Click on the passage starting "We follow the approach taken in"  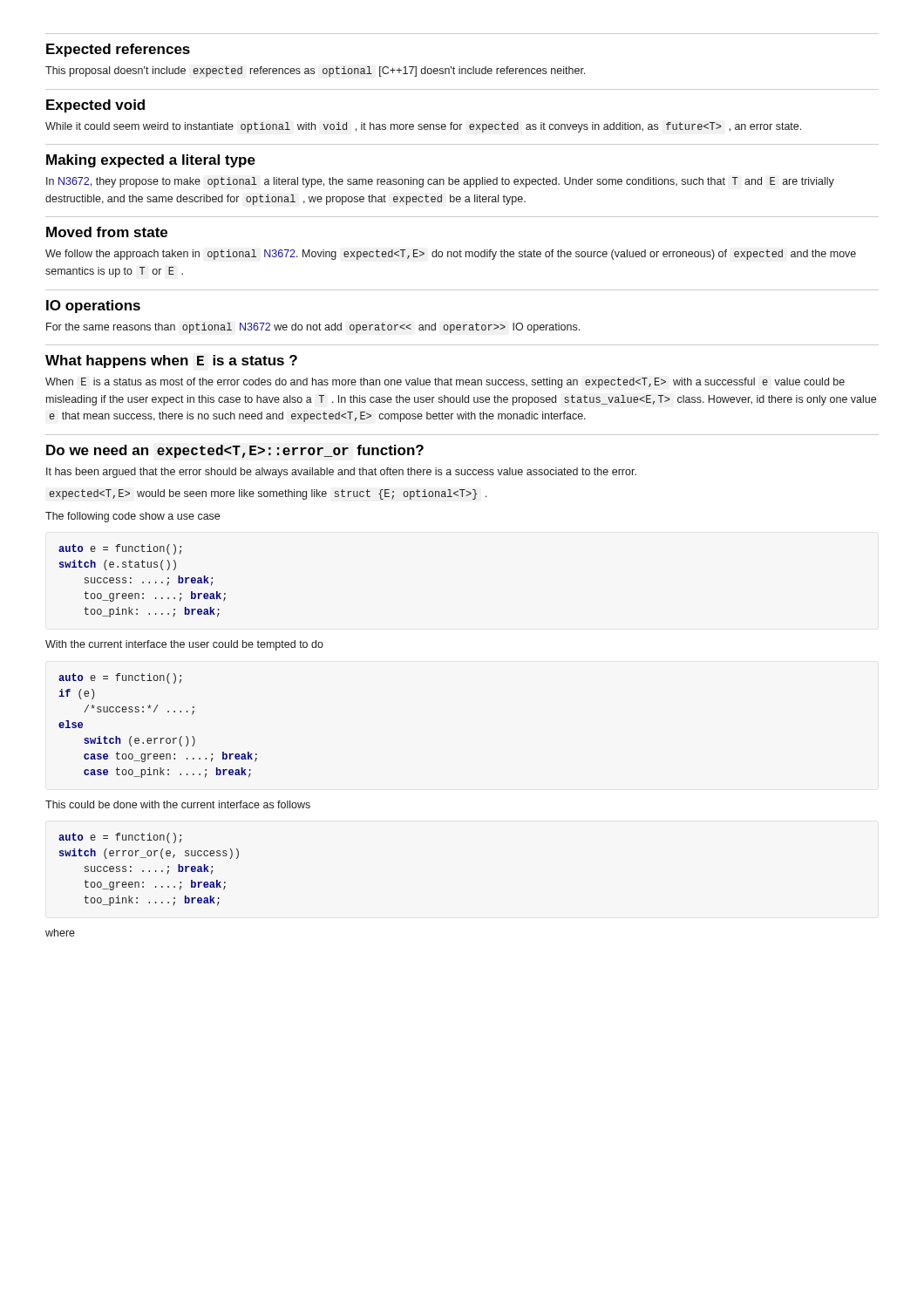point(451,263)
